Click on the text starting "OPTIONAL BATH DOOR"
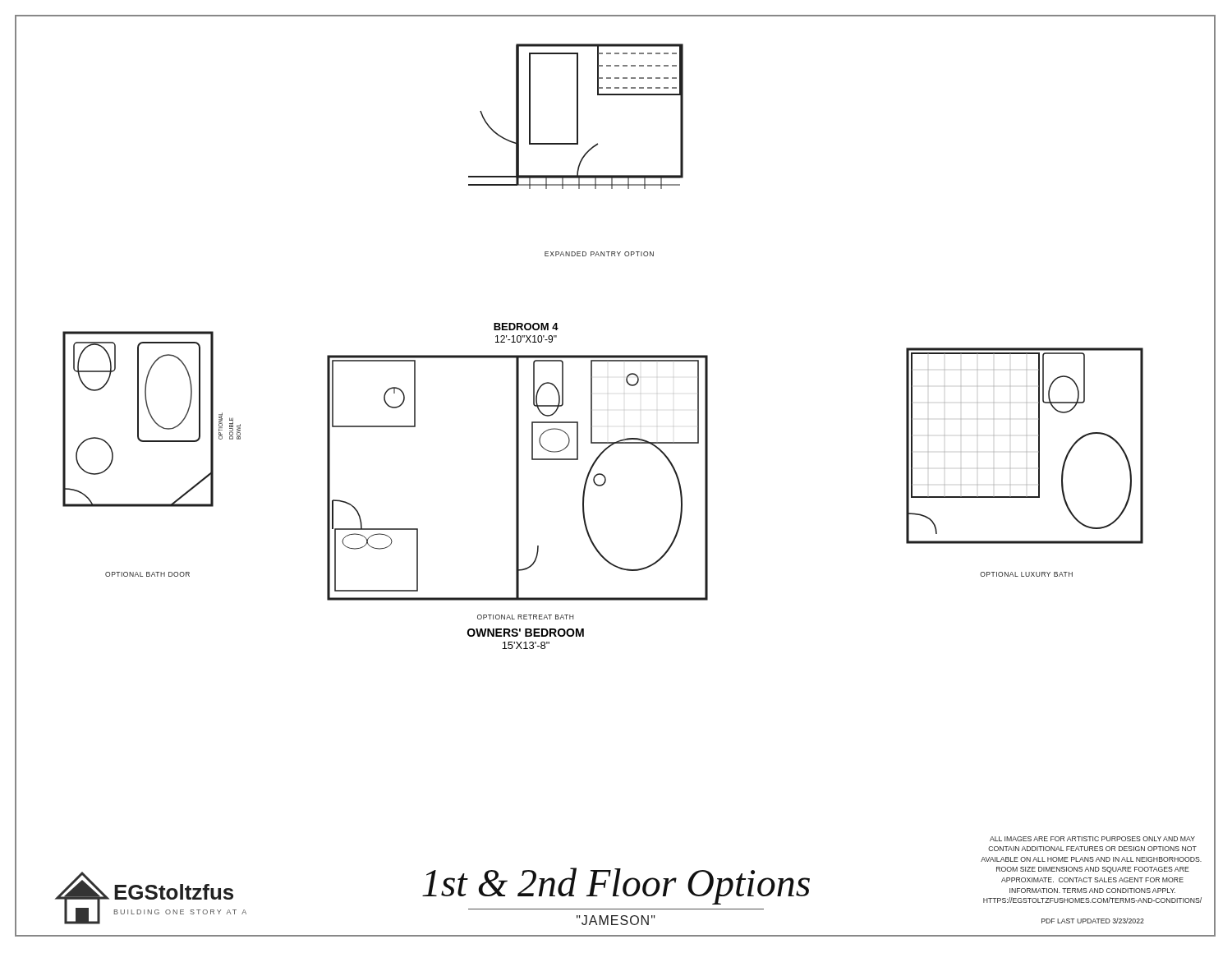This screenshot has height=953, width=1232. 148,574
